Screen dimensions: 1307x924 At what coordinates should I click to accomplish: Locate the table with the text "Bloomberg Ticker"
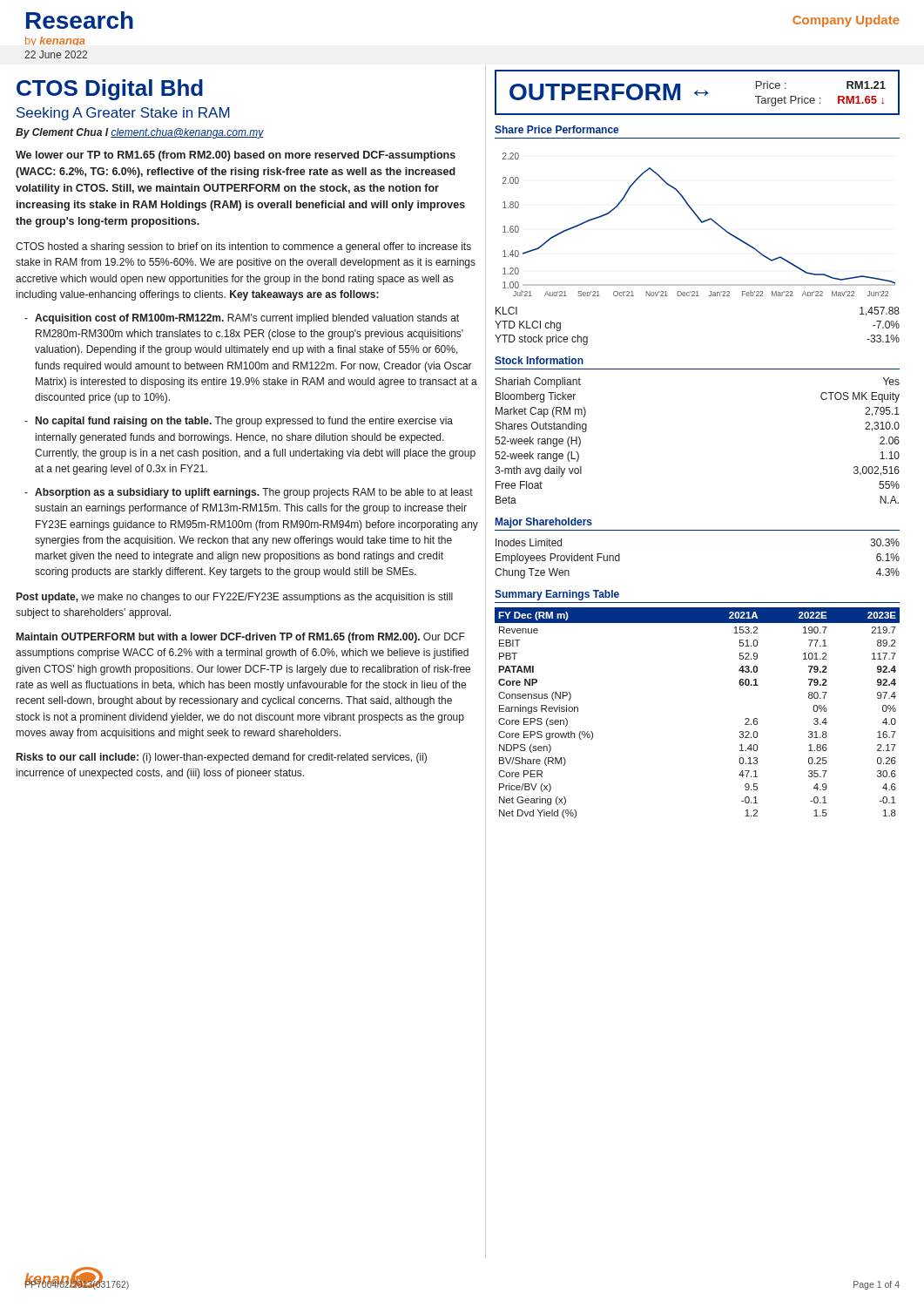coord(697,440)
